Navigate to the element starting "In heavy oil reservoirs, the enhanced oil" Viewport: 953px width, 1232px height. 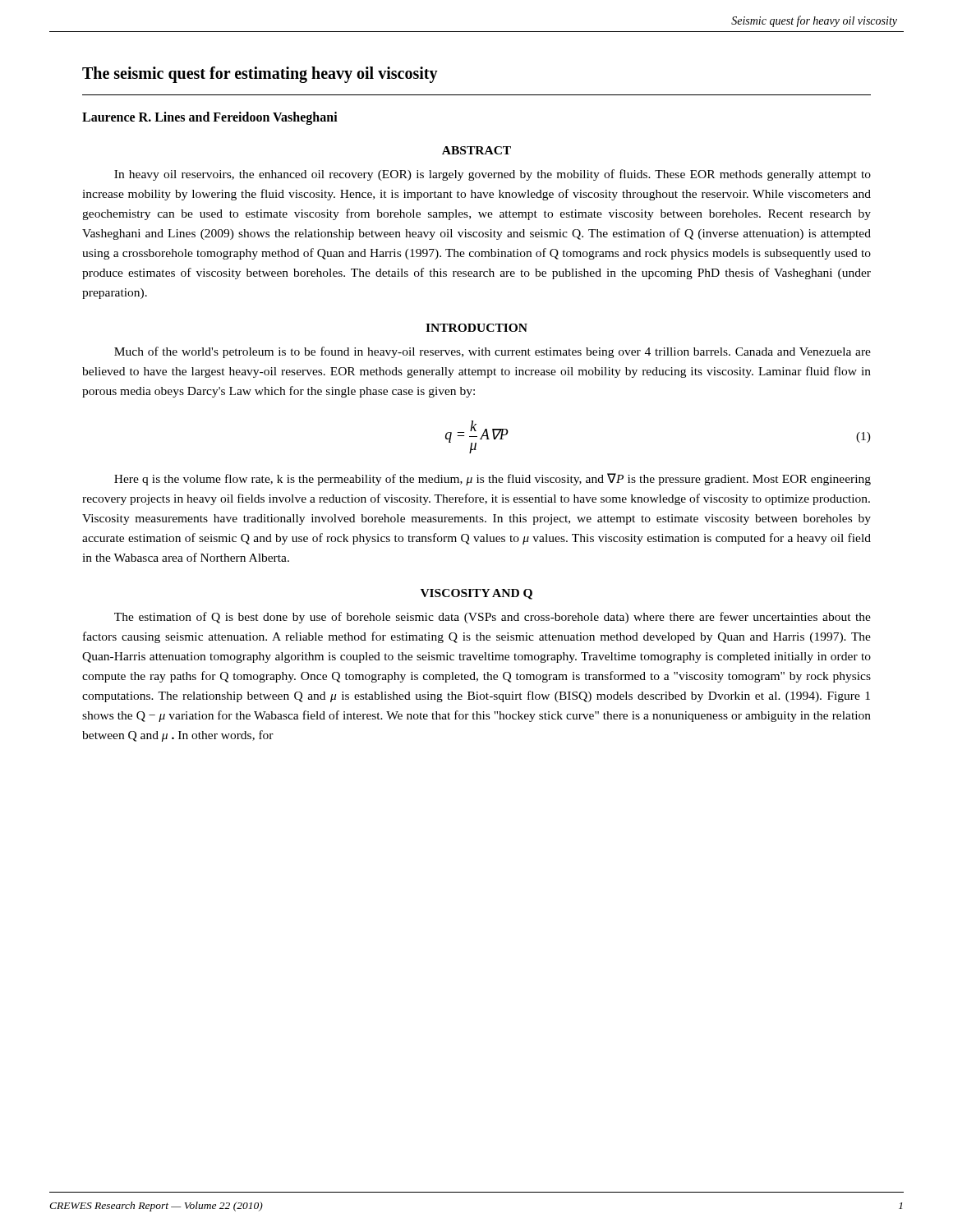[476, 233]
